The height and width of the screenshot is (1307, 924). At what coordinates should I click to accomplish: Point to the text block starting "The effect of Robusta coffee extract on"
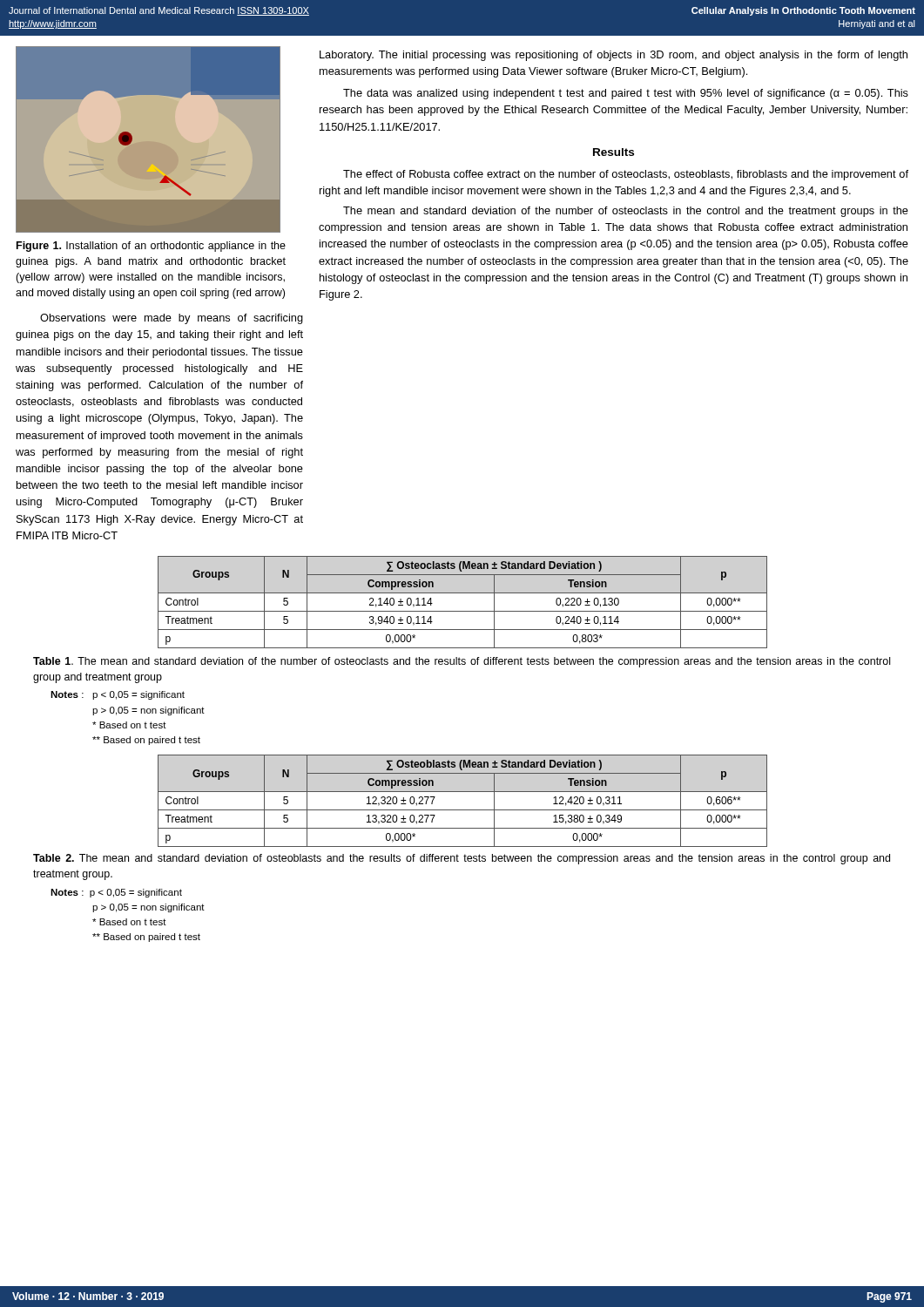614,234
